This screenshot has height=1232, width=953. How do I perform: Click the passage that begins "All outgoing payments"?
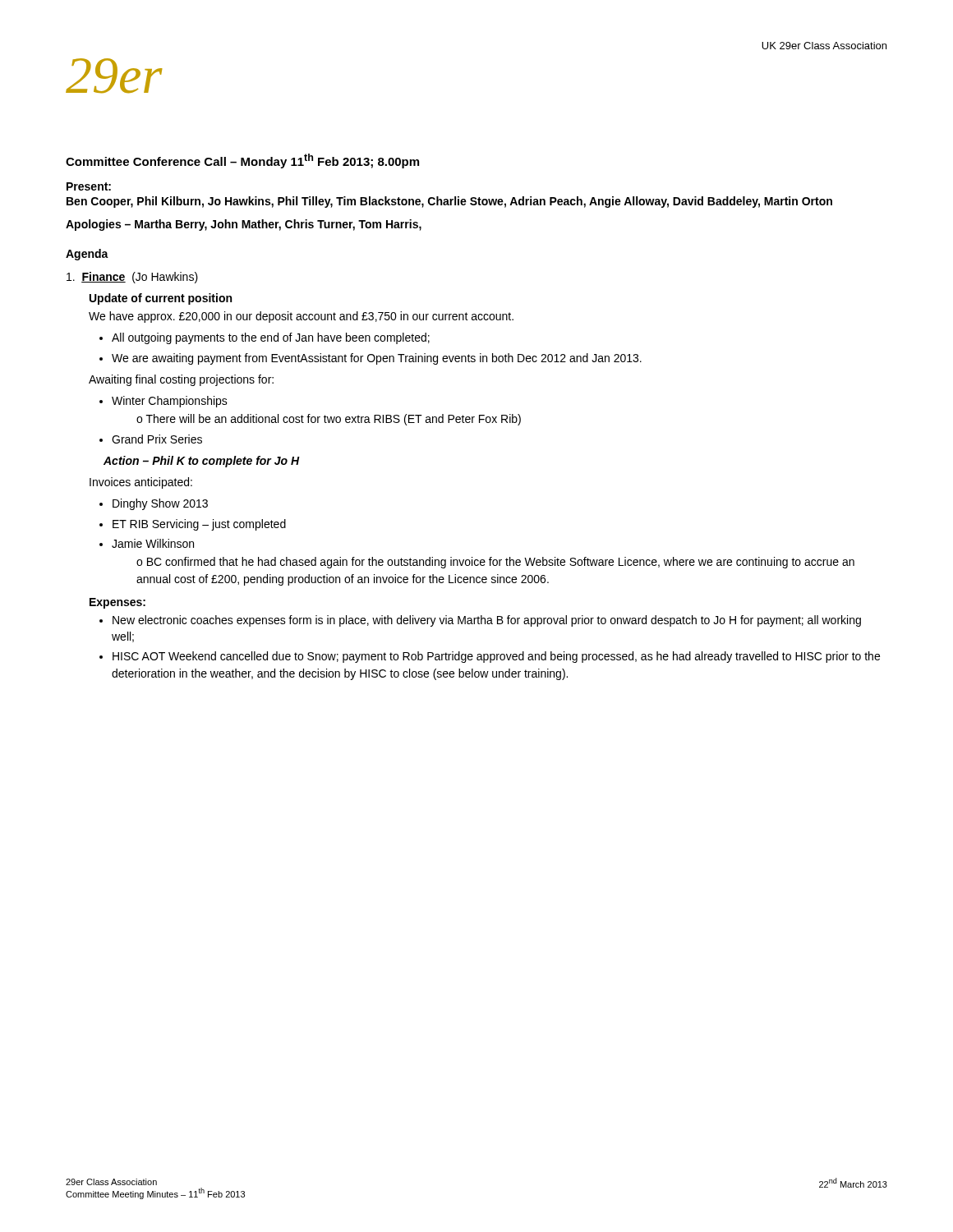(x=488, y=348)
